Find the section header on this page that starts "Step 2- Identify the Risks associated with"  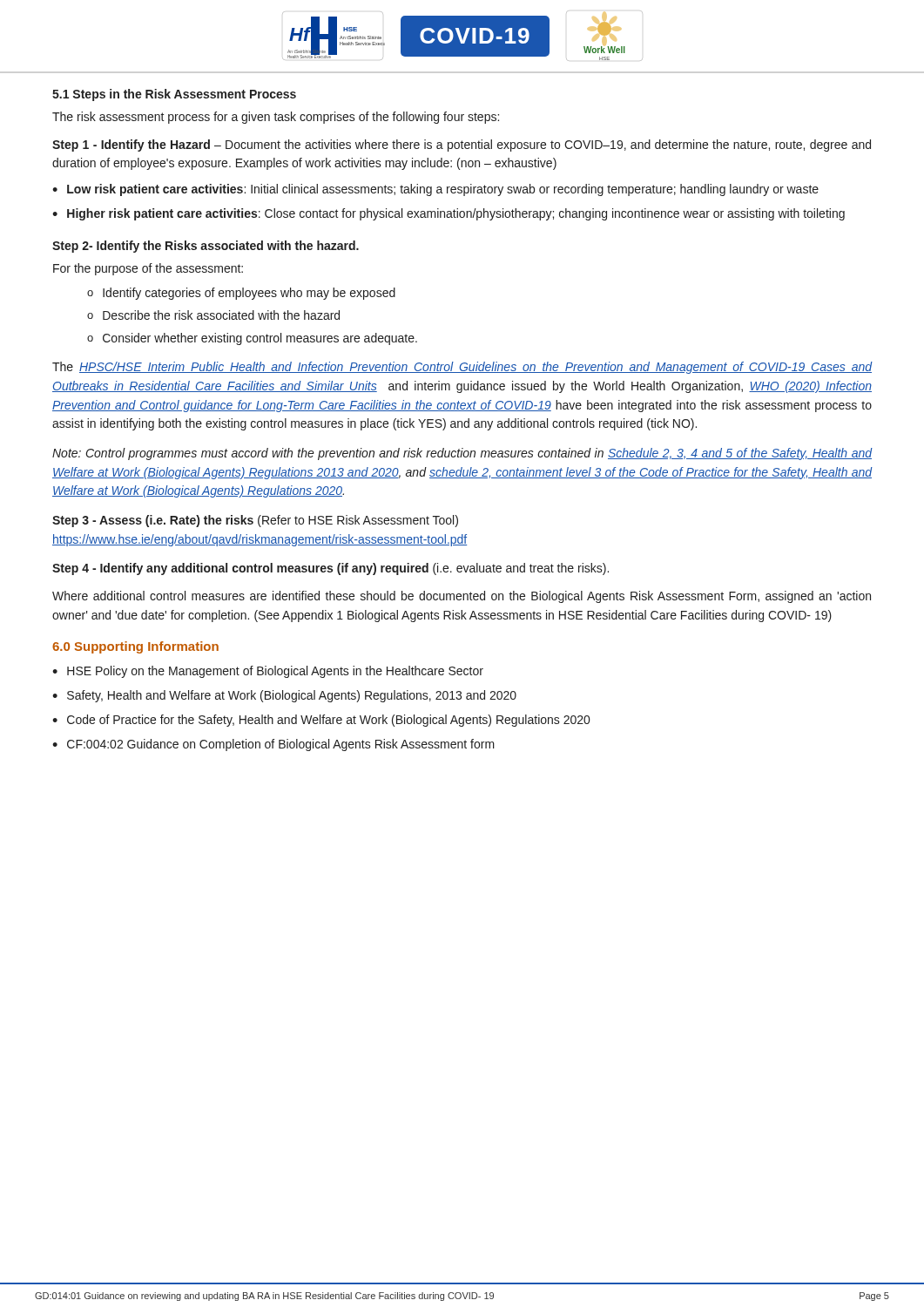click(206, 246)
